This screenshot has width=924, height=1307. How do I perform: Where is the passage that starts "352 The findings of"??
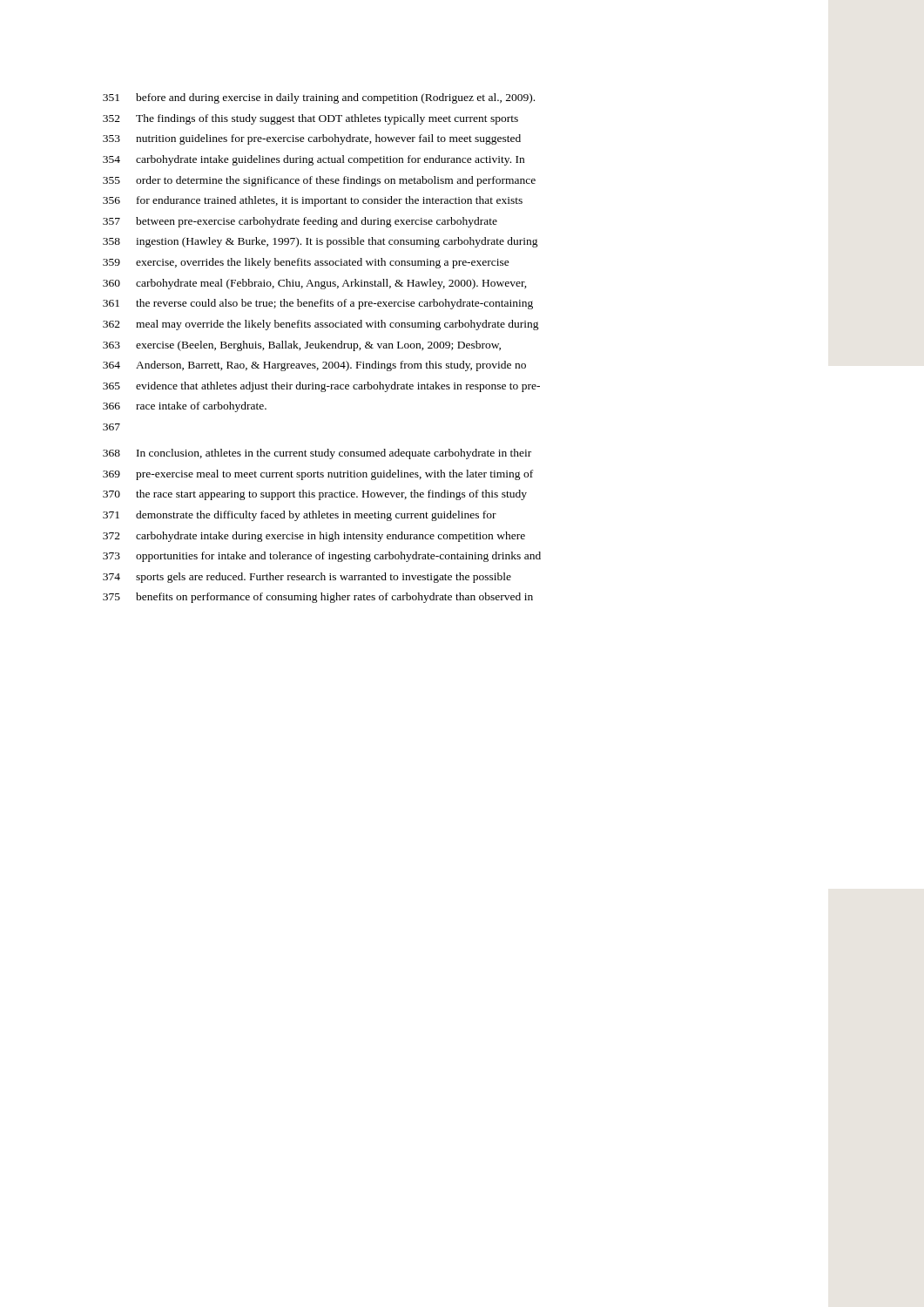click(x=401, y=118)
